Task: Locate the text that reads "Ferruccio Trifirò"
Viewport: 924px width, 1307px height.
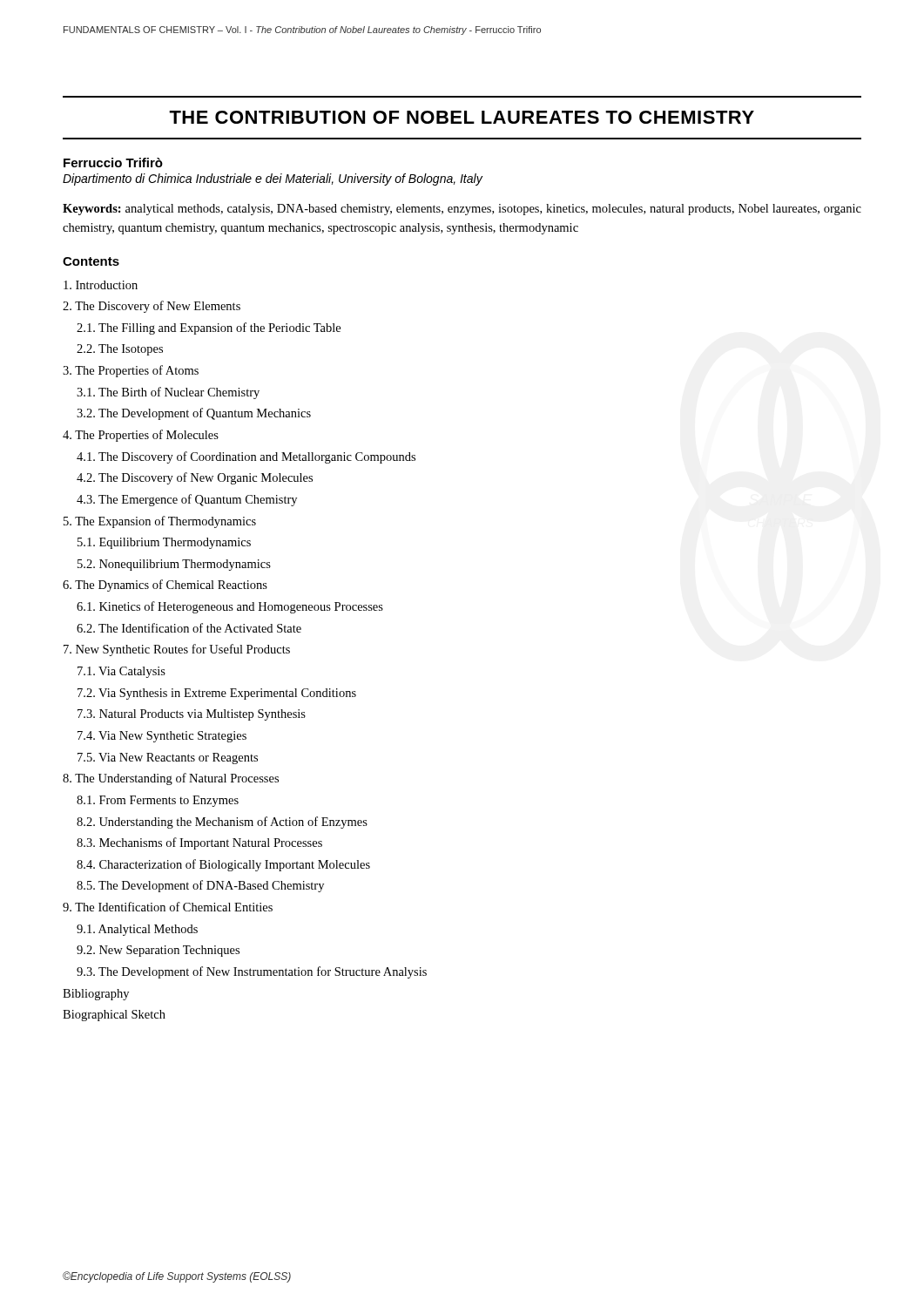Action: 113,163
